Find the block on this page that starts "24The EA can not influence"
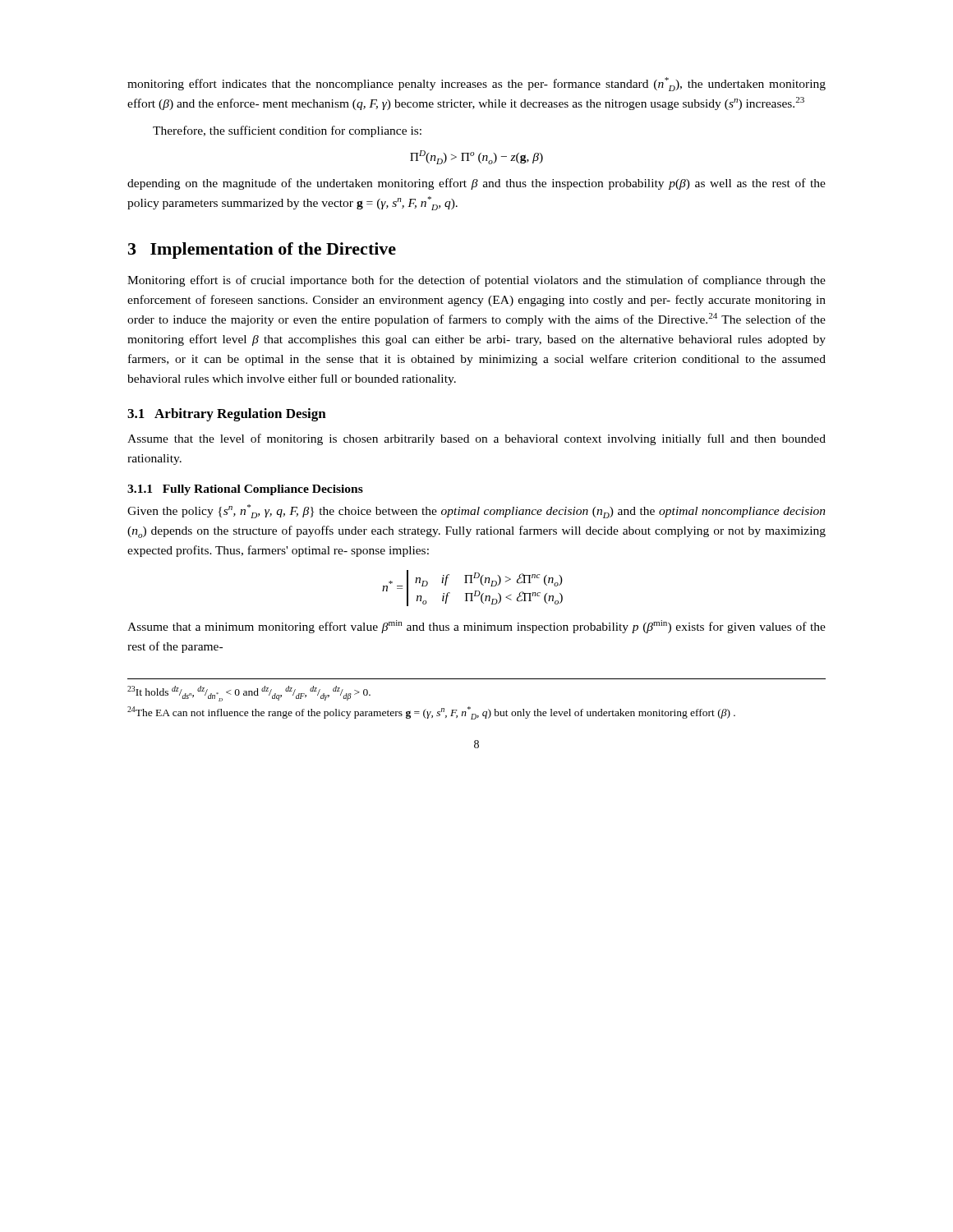The width and height of the screenshot is (953, 1232). tap(476, 714)
